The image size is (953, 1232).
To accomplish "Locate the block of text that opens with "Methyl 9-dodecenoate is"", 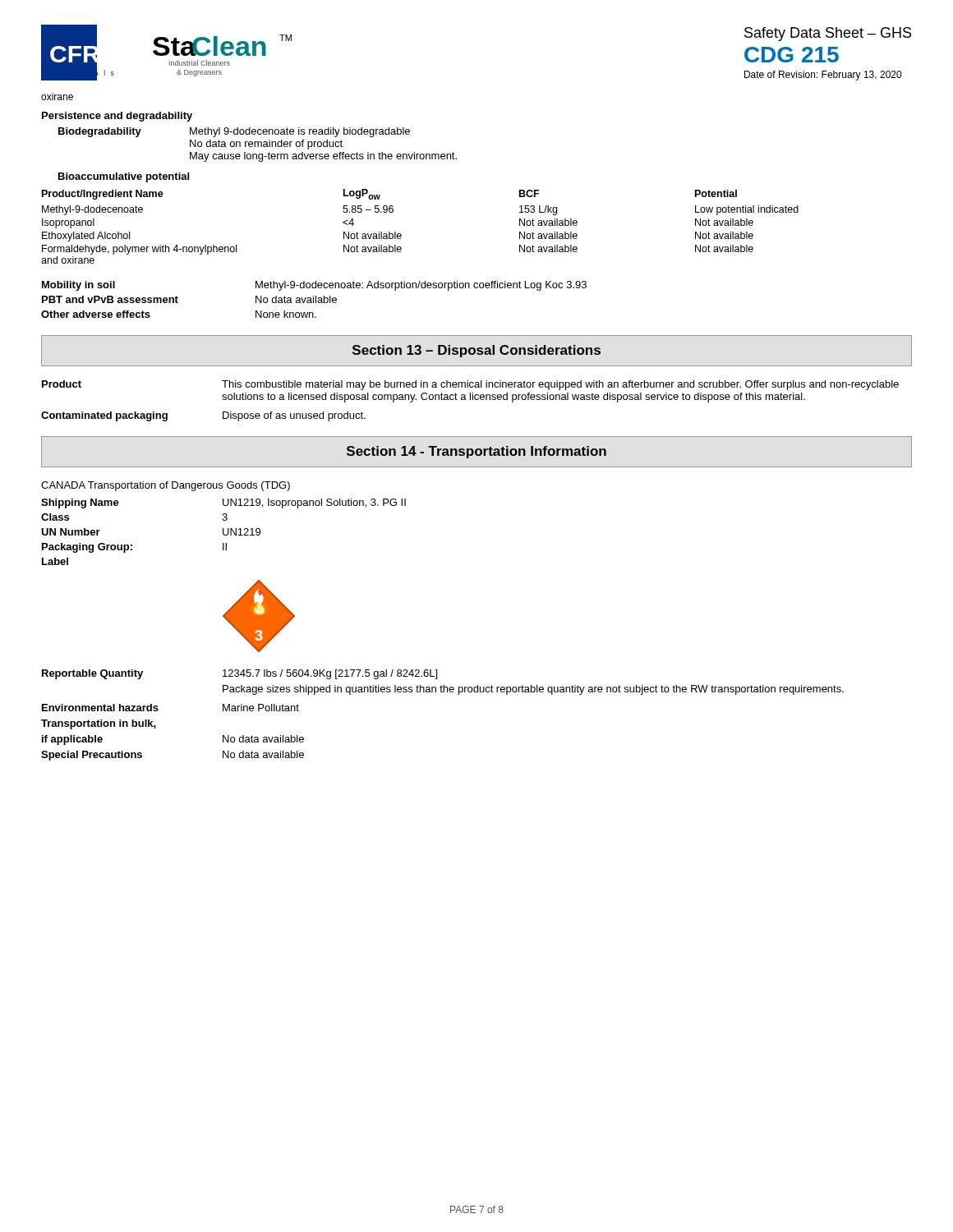I will pos(323,143).
